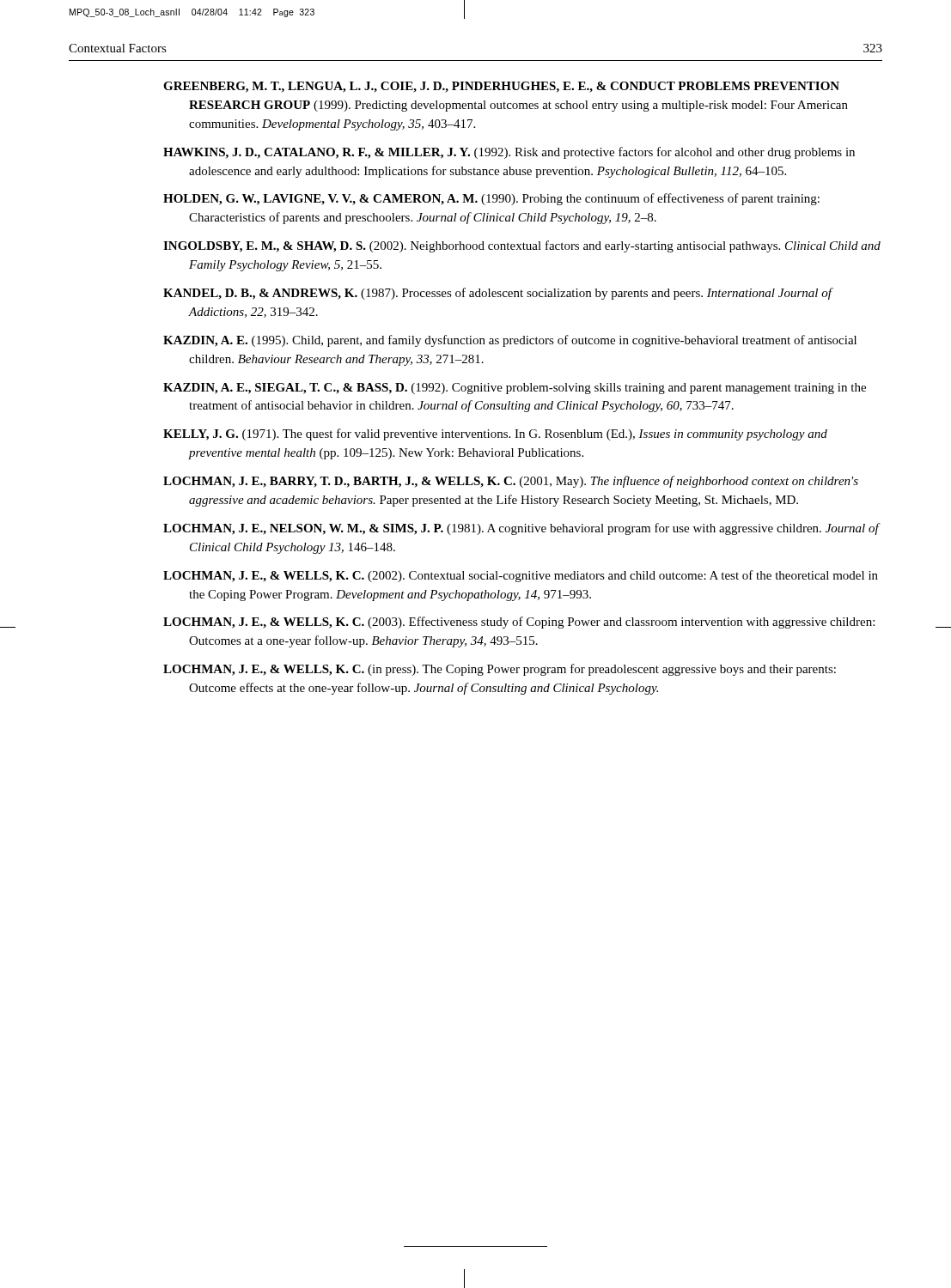Click on the list item that reads "KAZDIN, A. E.,"
Image resolution: width=951 pixels, height=1288 pixels.
(523, 397)
